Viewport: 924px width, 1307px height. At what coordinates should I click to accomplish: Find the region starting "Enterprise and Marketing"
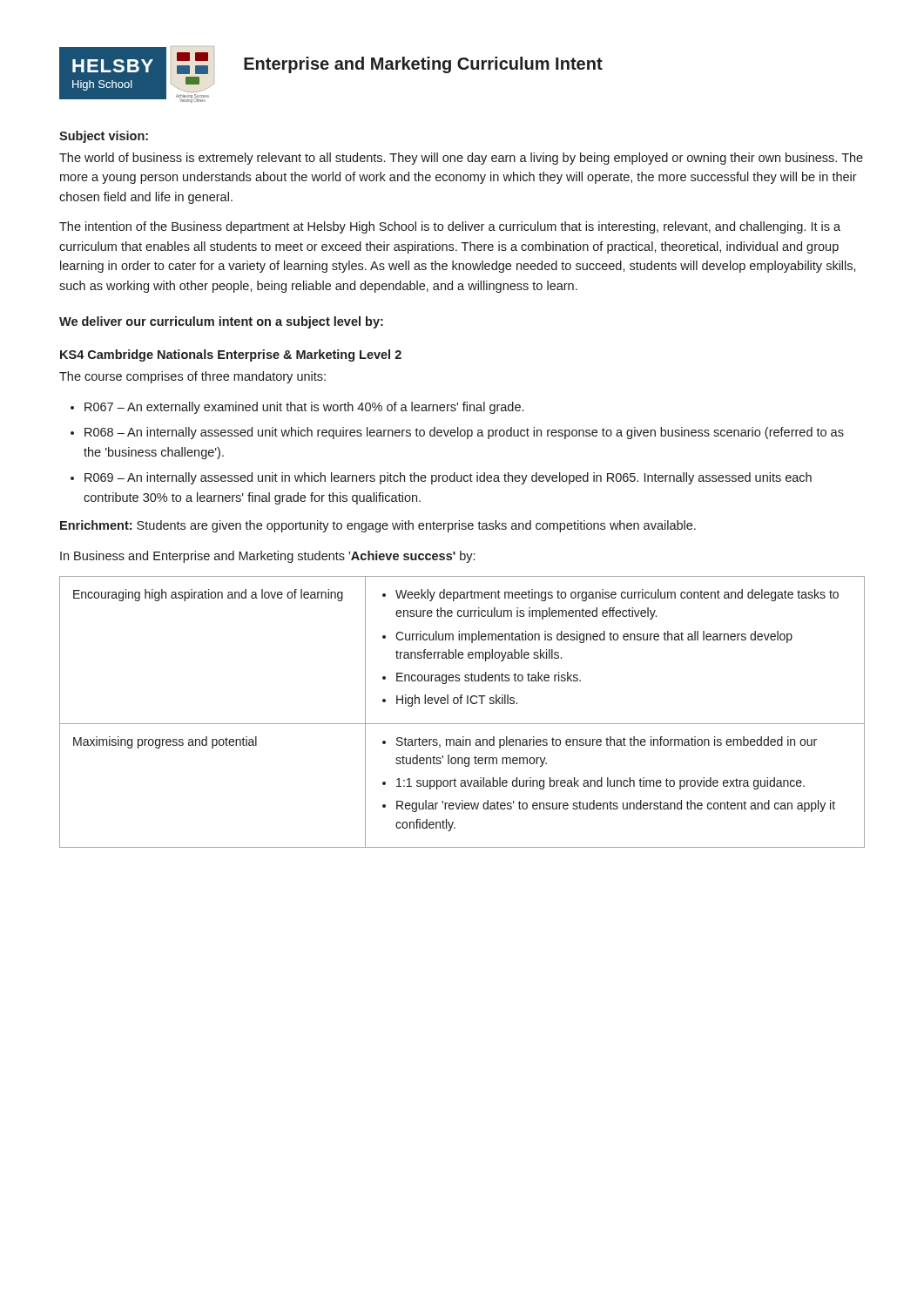pos(423,64)
